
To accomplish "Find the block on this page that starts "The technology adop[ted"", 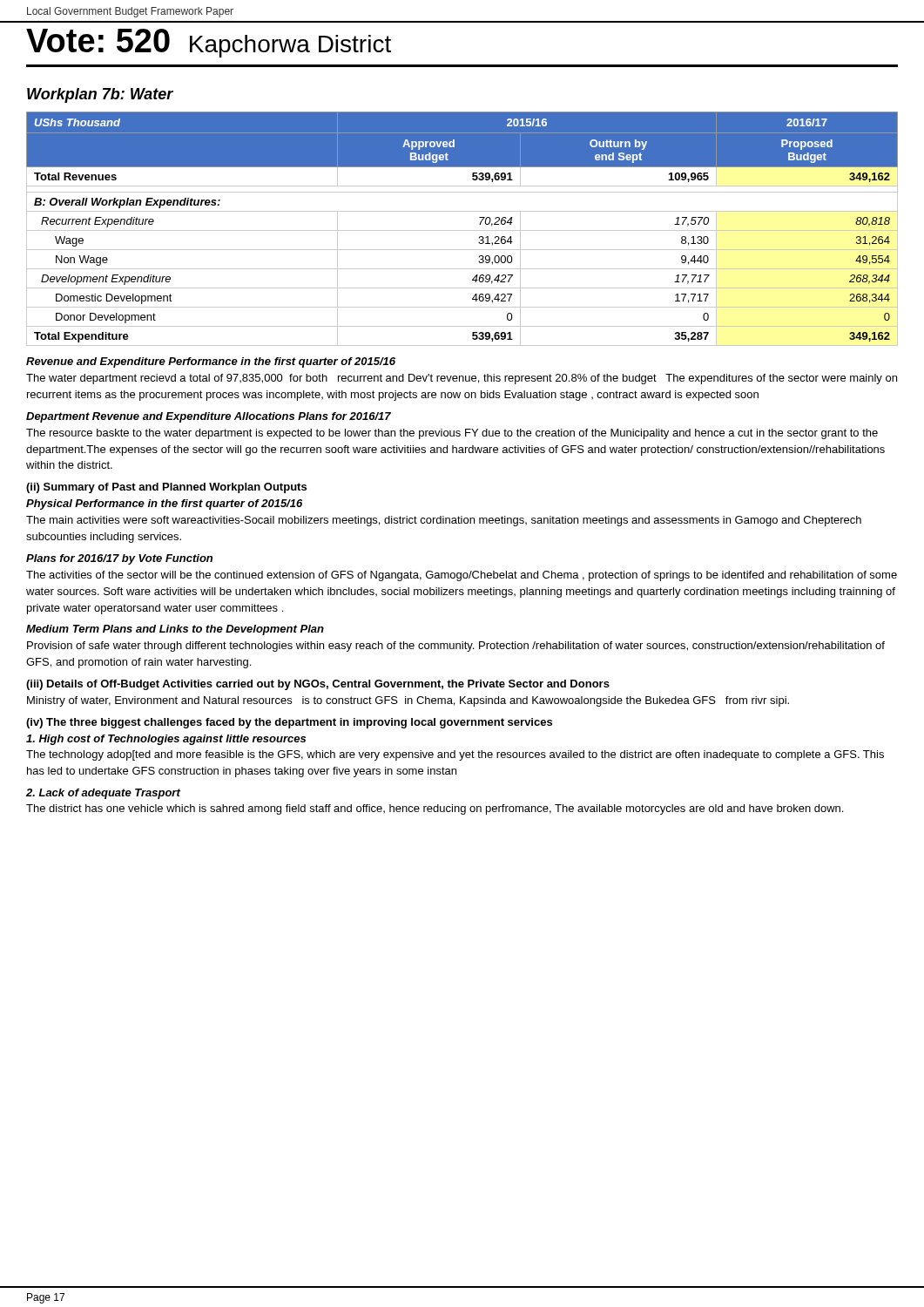I will pos(455,762).
